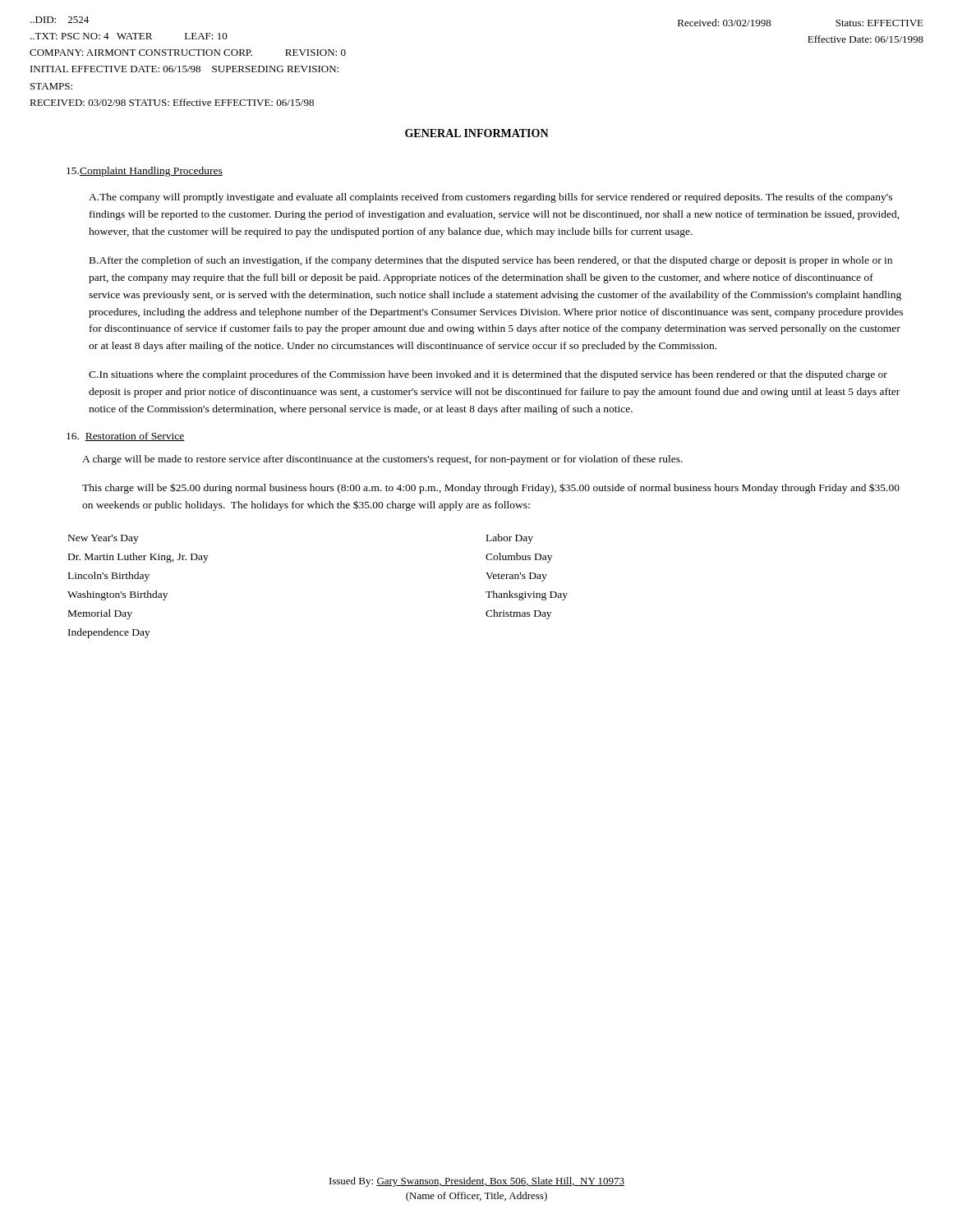Find the text block containing "A.The company will promptly investigate"

point(496,215)
